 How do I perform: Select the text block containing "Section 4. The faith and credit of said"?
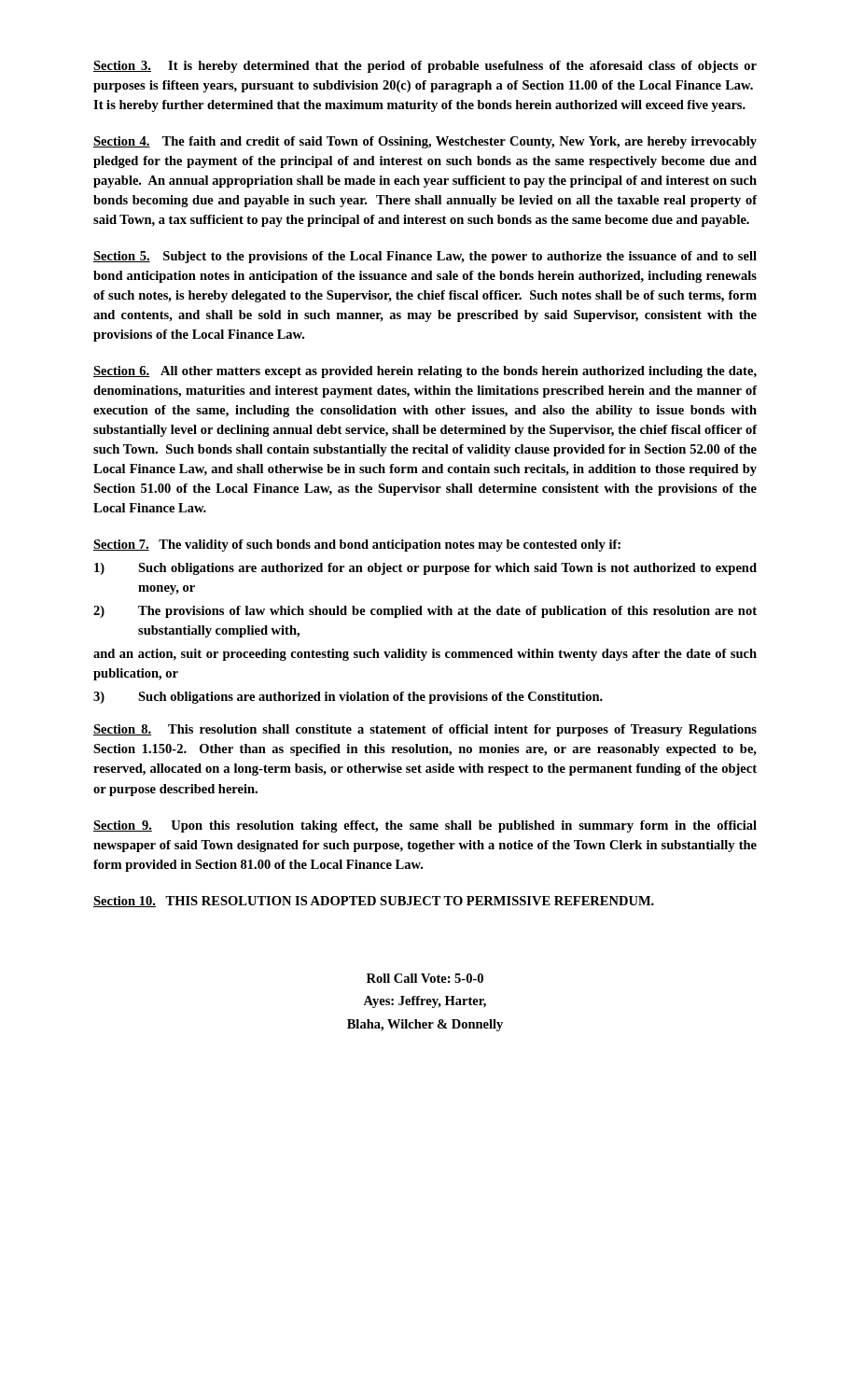[425, 180]
